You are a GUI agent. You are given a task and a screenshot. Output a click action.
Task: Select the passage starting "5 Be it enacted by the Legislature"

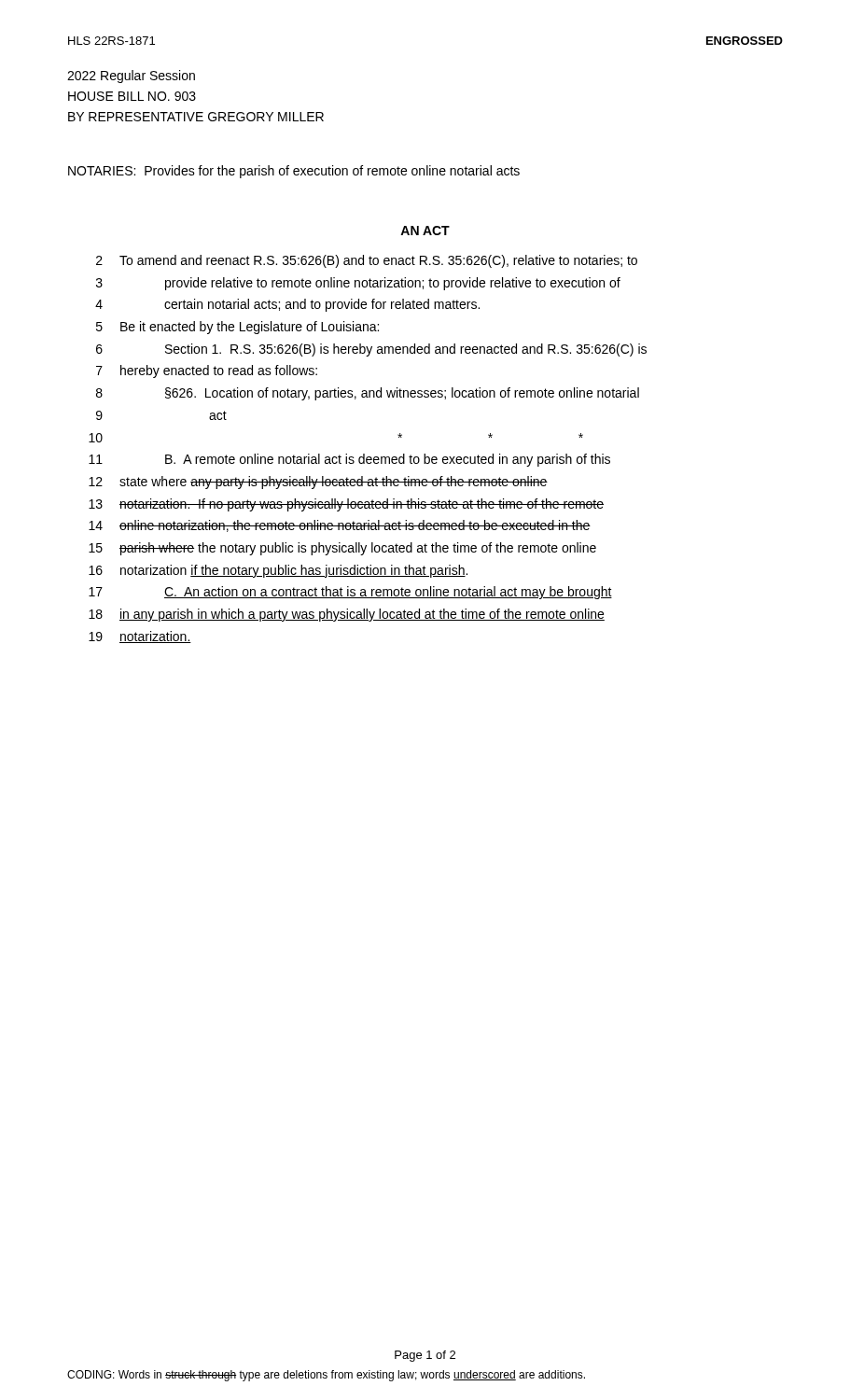tap(237, 328)
